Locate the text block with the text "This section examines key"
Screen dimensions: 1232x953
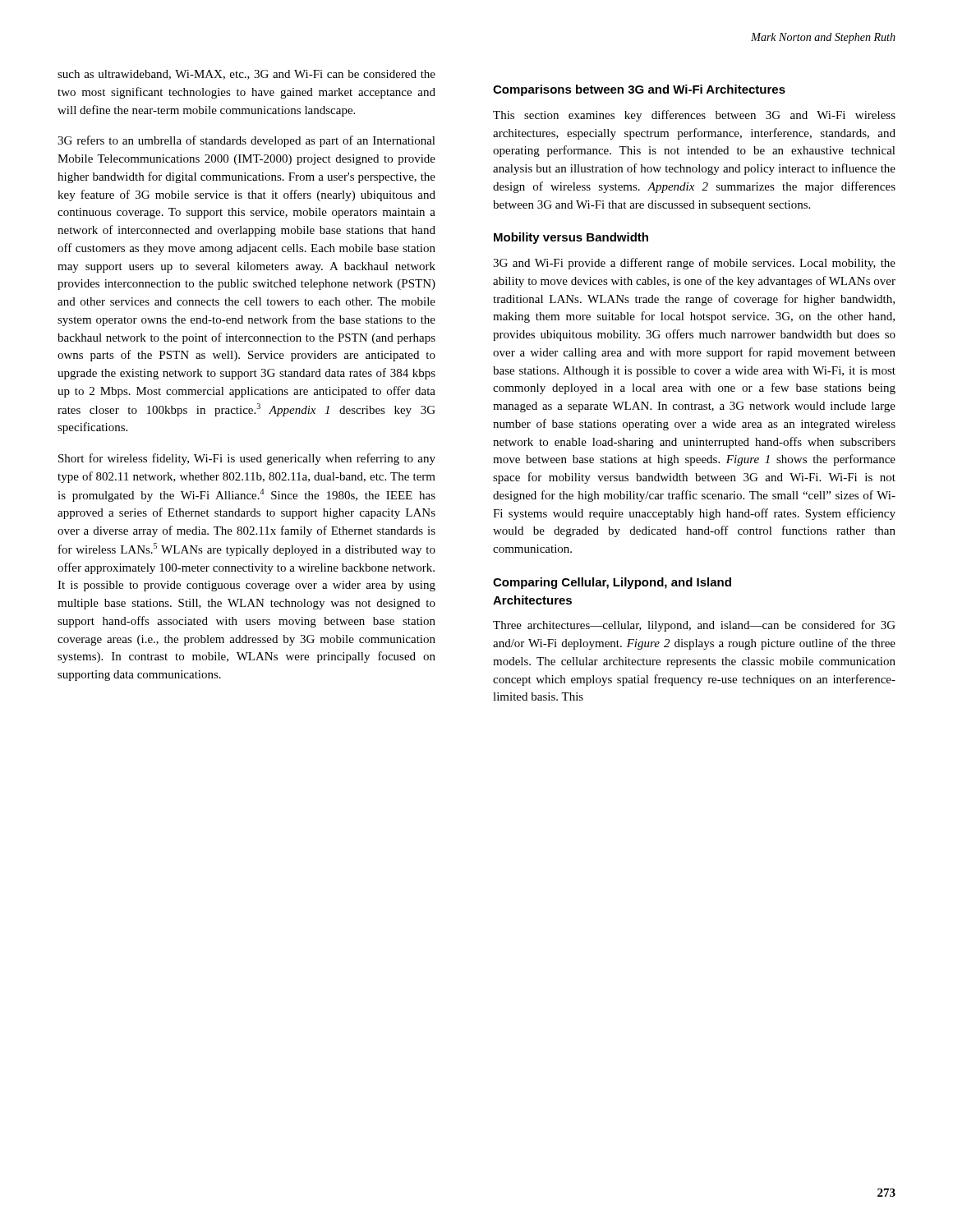click(x=694, y=160)
